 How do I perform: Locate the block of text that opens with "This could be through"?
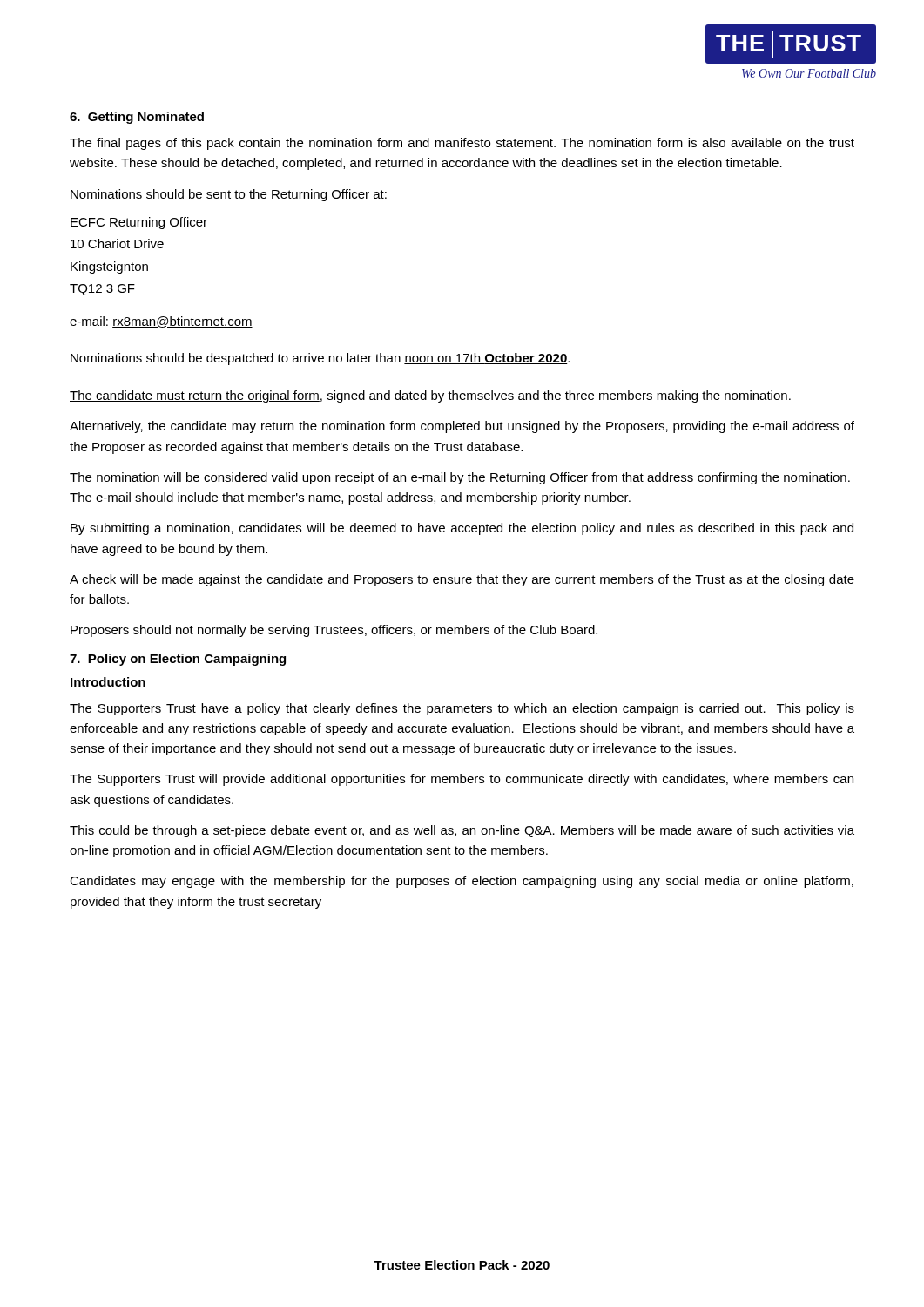(462, 840)
